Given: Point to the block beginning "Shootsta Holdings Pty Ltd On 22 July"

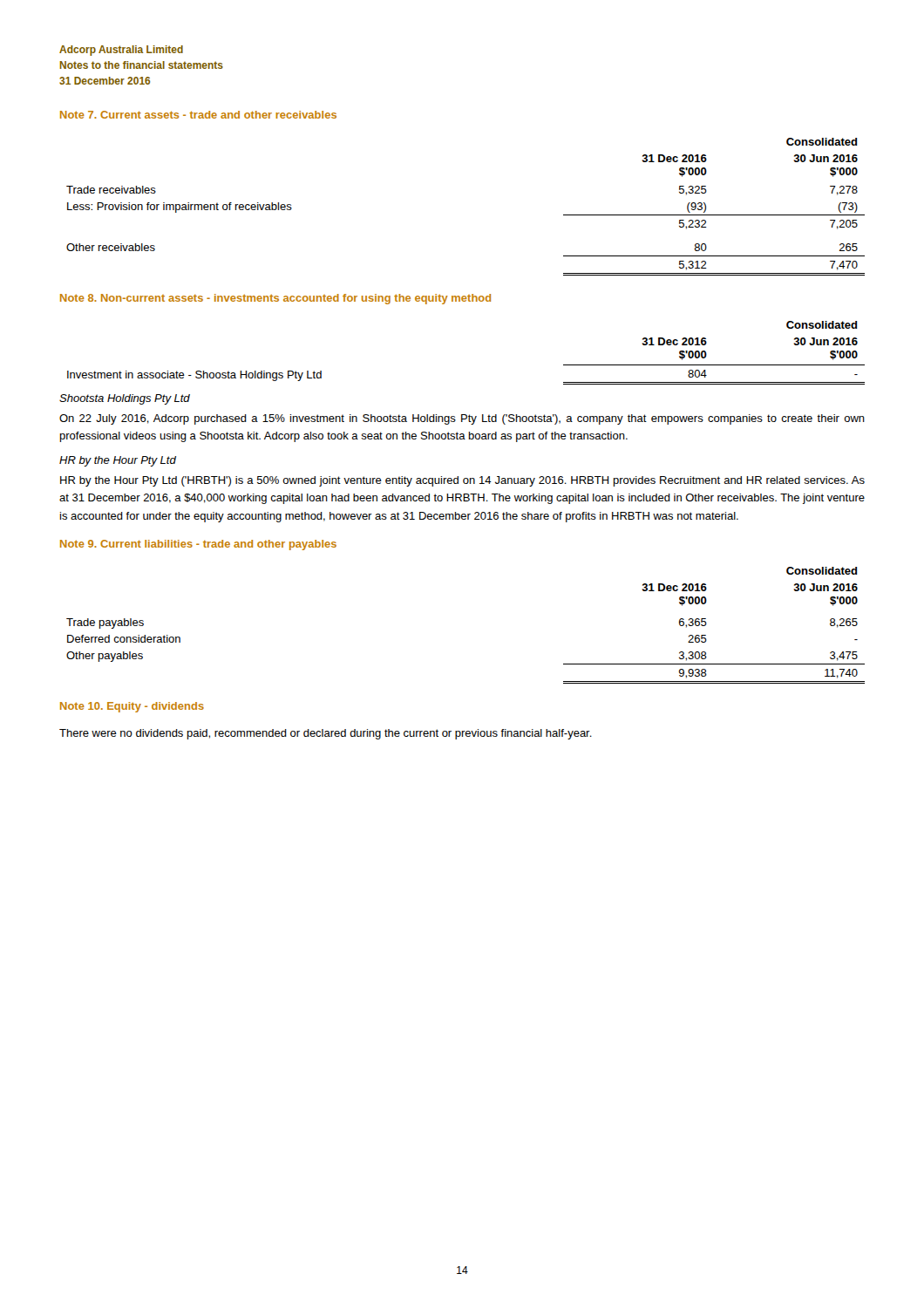Looking at the screenshot, I should 462,418.
